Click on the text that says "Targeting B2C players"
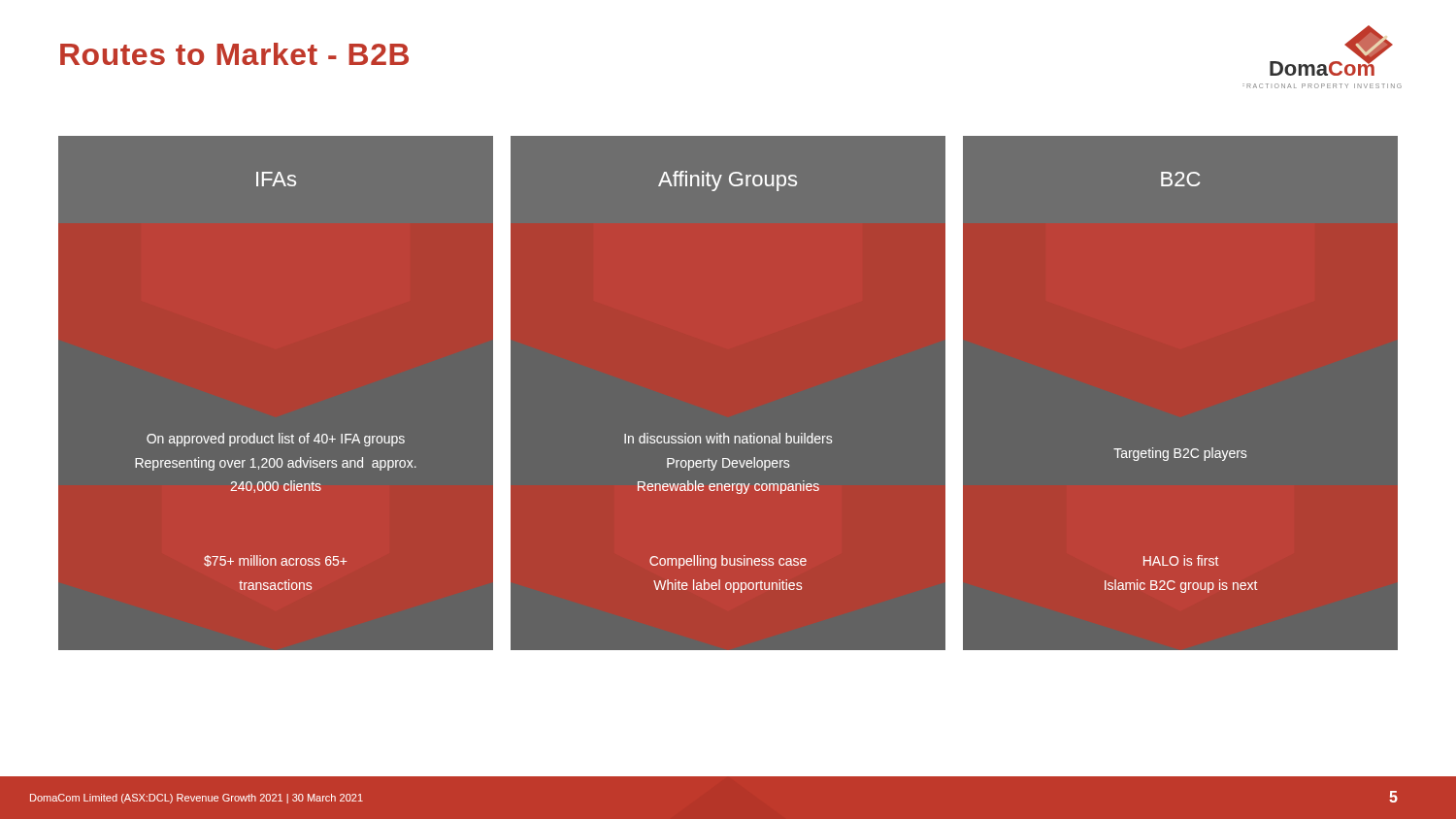1456x819 pixels. tap(1180, 453)
